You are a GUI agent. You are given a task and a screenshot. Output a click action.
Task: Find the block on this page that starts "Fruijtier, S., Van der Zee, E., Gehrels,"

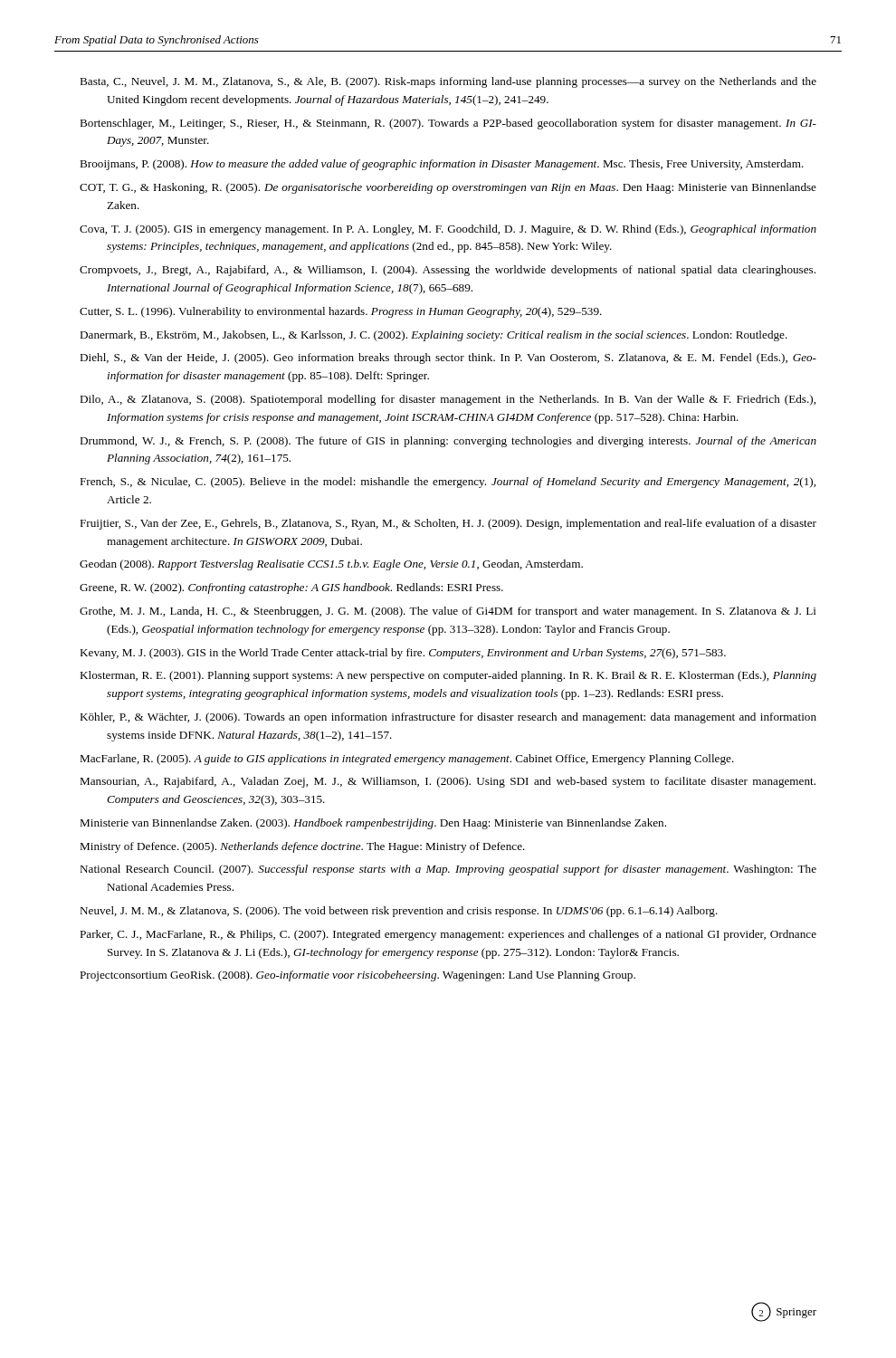448,532
